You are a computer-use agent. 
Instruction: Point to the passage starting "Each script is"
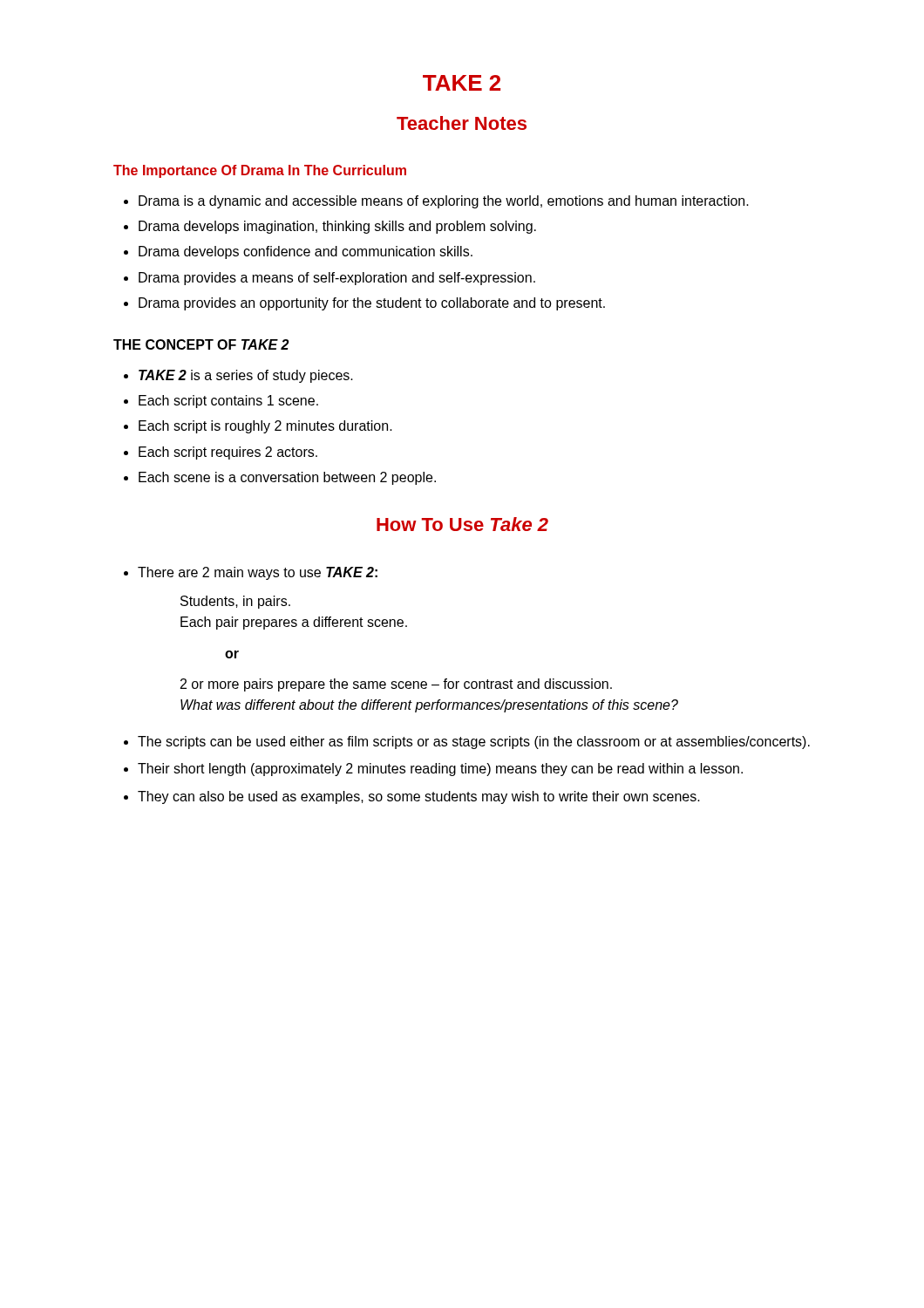tap(265, 426)
